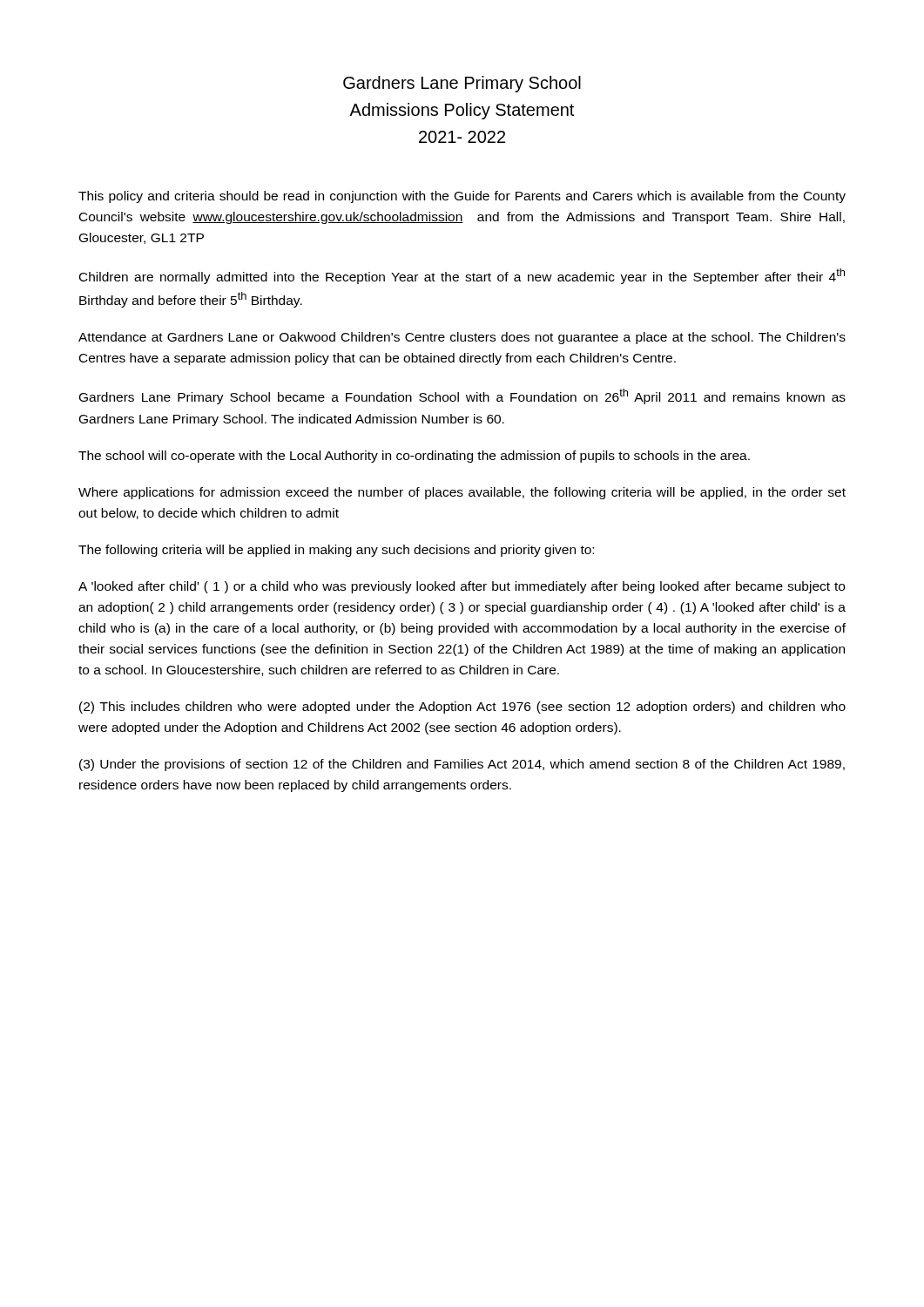This screenshot has height=1307, width=924.
Task: Find the text starting "(2) This includes children who"
Action: click(x=462, y=716)
